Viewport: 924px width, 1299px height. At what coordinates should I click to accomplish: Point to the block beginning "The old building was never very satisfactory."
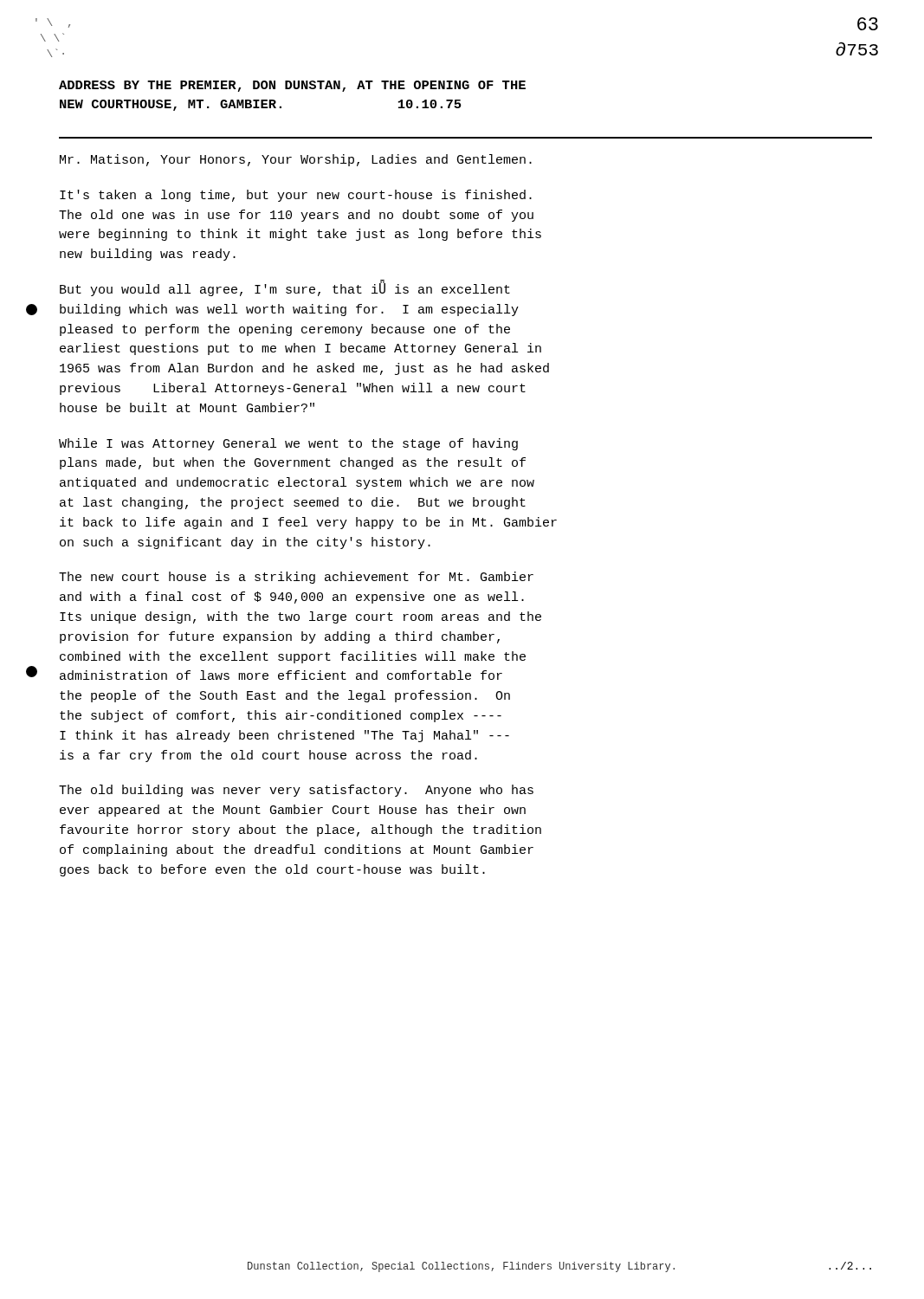[301, 831]
